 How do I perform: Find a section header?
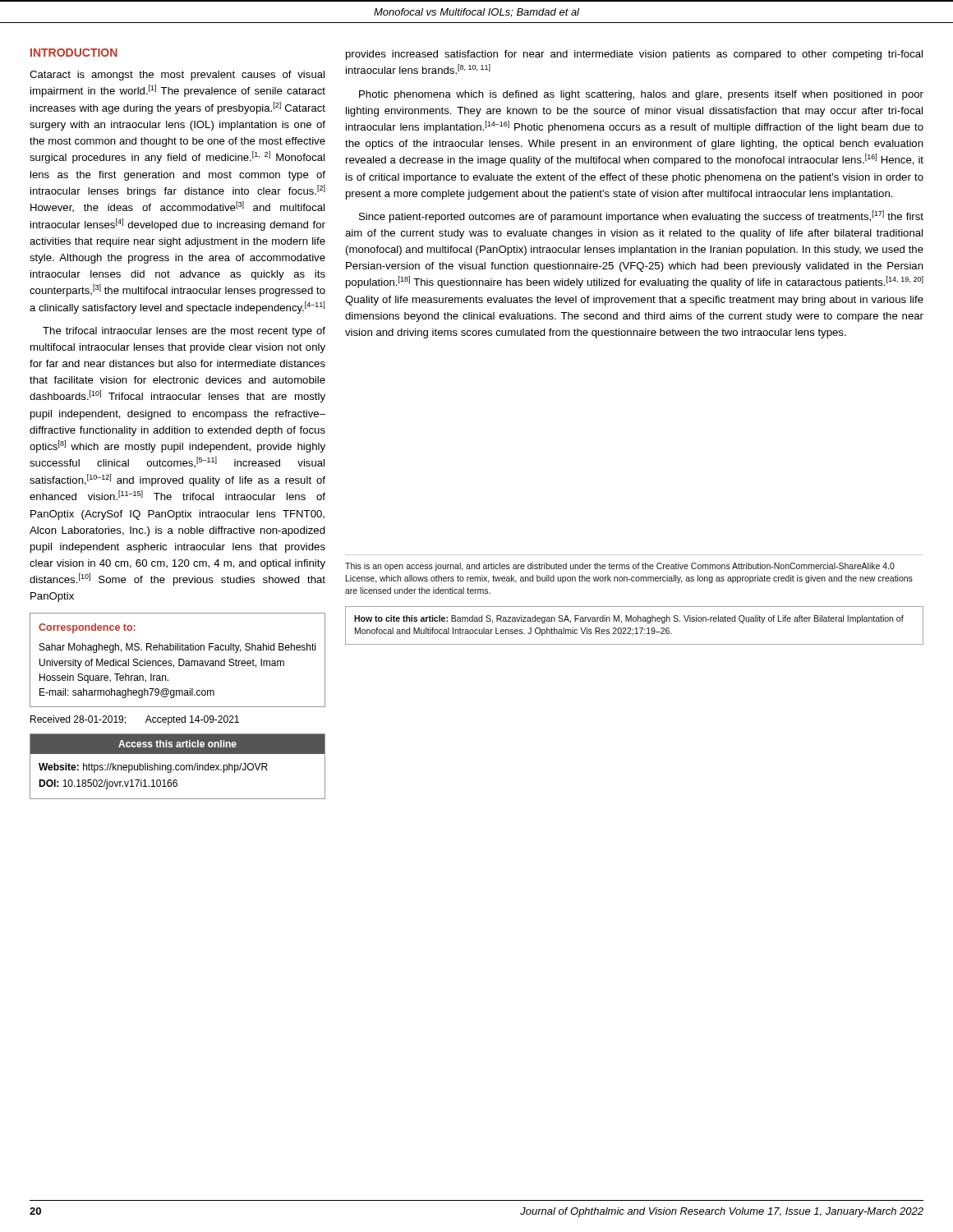[74, 53]
